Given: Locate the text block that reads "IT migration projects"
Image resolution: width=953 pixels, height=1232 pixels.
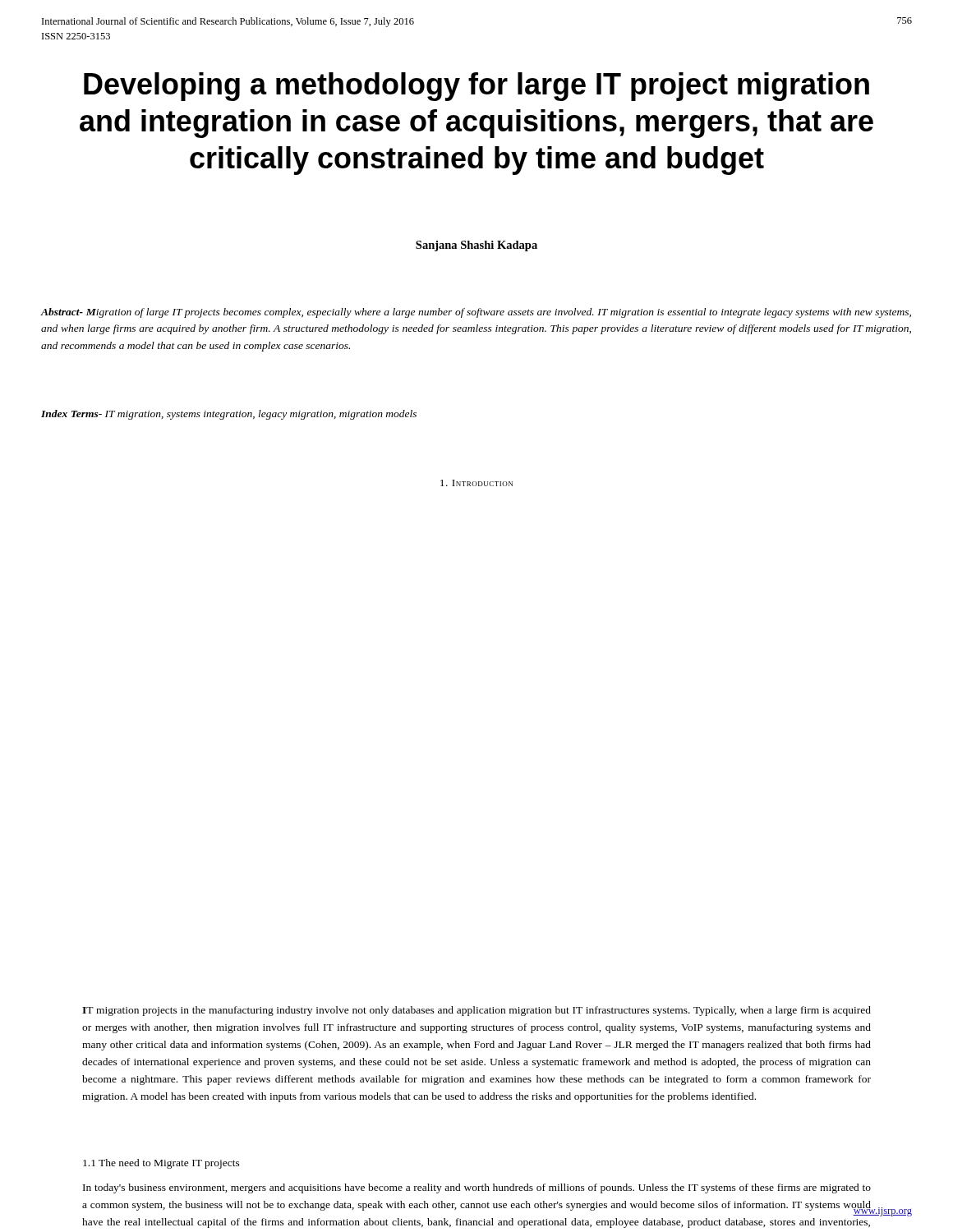Looking at the screenshot, I should point(476,1053).
